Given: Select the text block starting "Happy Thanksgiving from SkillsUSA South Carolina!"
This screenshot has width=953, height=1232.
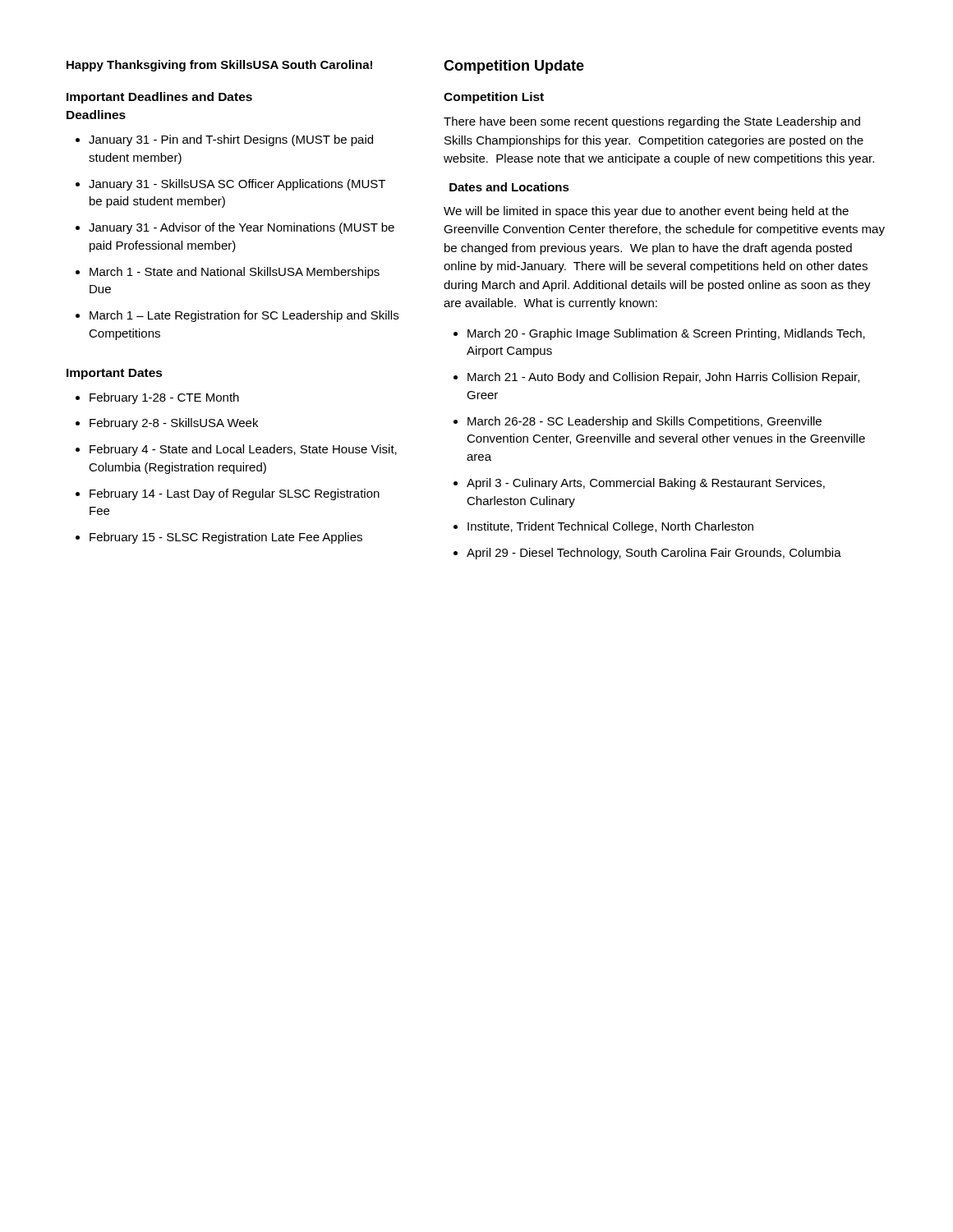Looking at the screenshot, I should pos(220,64).
